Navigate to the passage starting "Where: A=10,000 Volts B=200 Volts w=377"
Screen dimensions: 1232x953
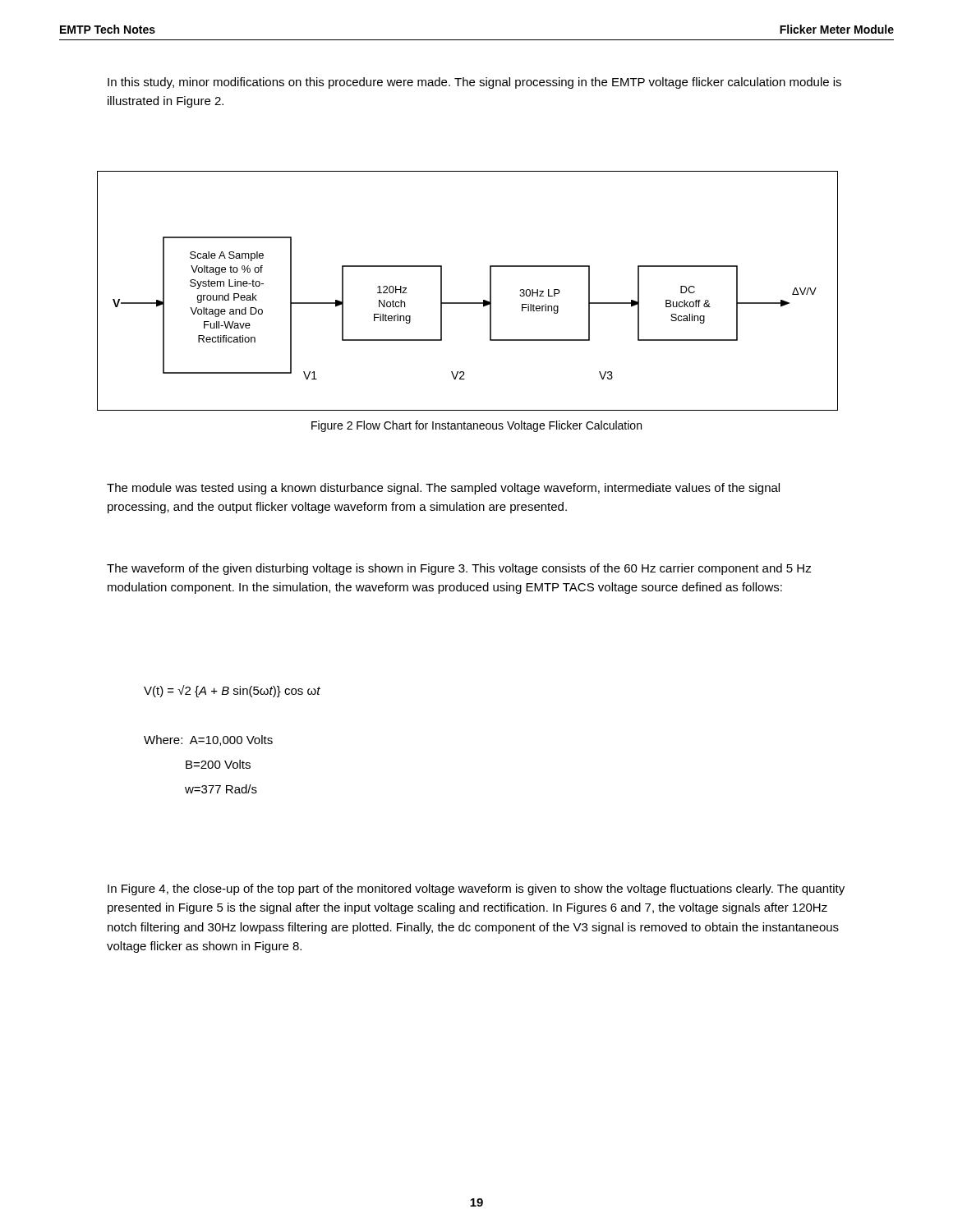208,764
